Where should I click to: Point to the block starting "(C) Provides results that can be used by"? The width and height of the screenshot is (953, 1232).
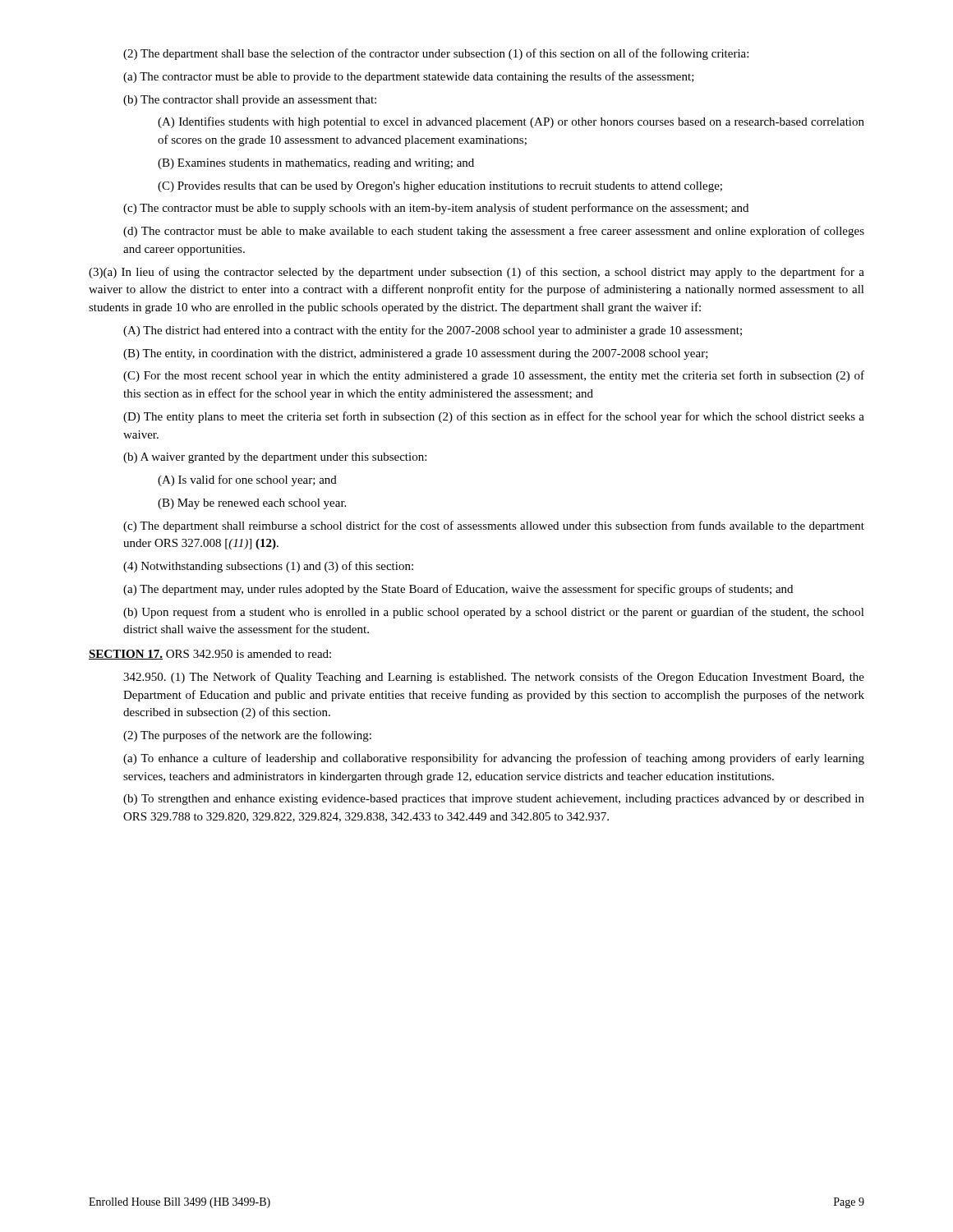point(511,186)
